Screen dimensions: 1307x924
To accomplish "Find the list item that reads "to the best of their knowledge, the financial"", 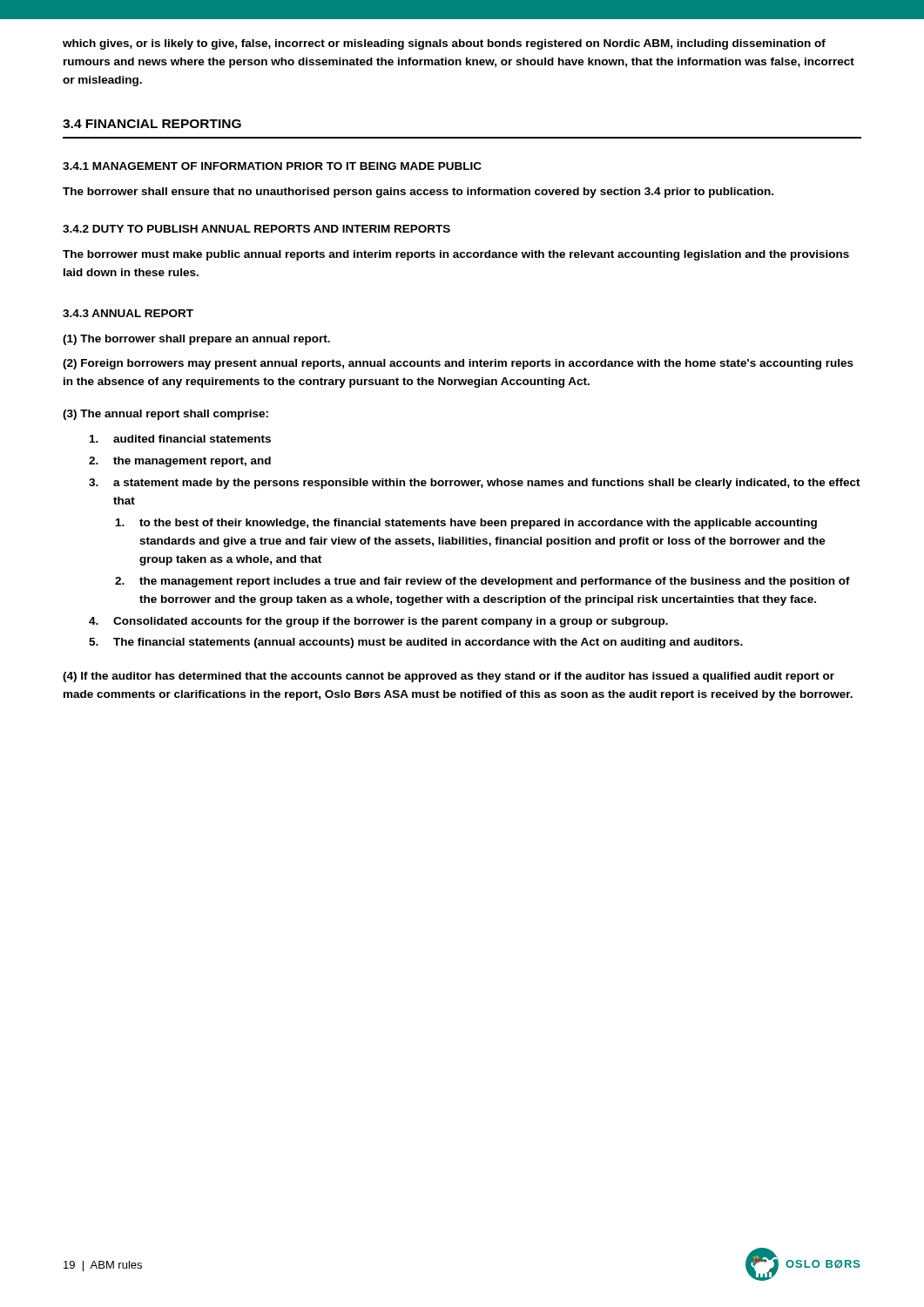I will (488, 541).
